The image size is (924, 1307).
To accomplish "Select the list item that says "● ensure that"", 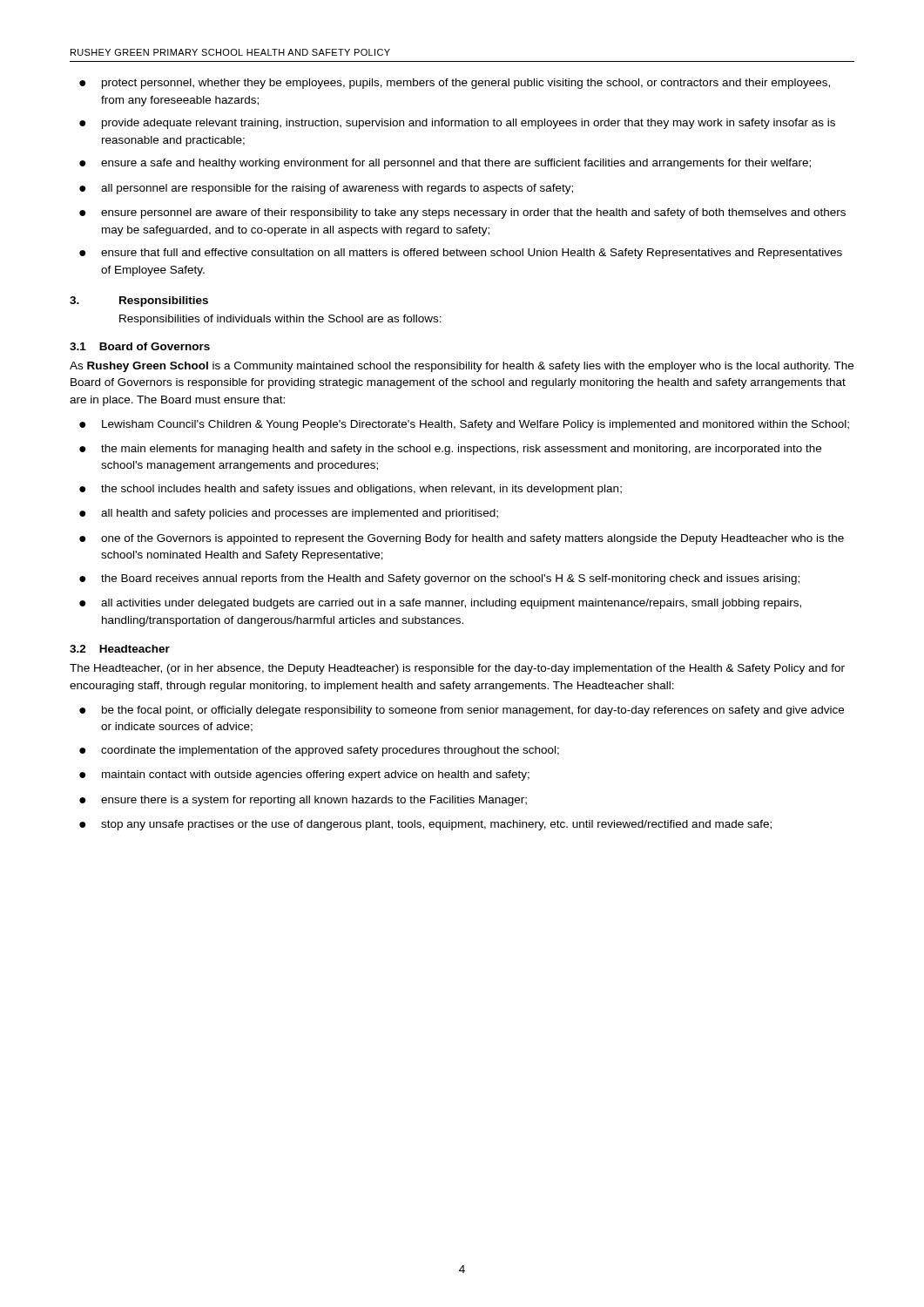I will tap(466, 261).
